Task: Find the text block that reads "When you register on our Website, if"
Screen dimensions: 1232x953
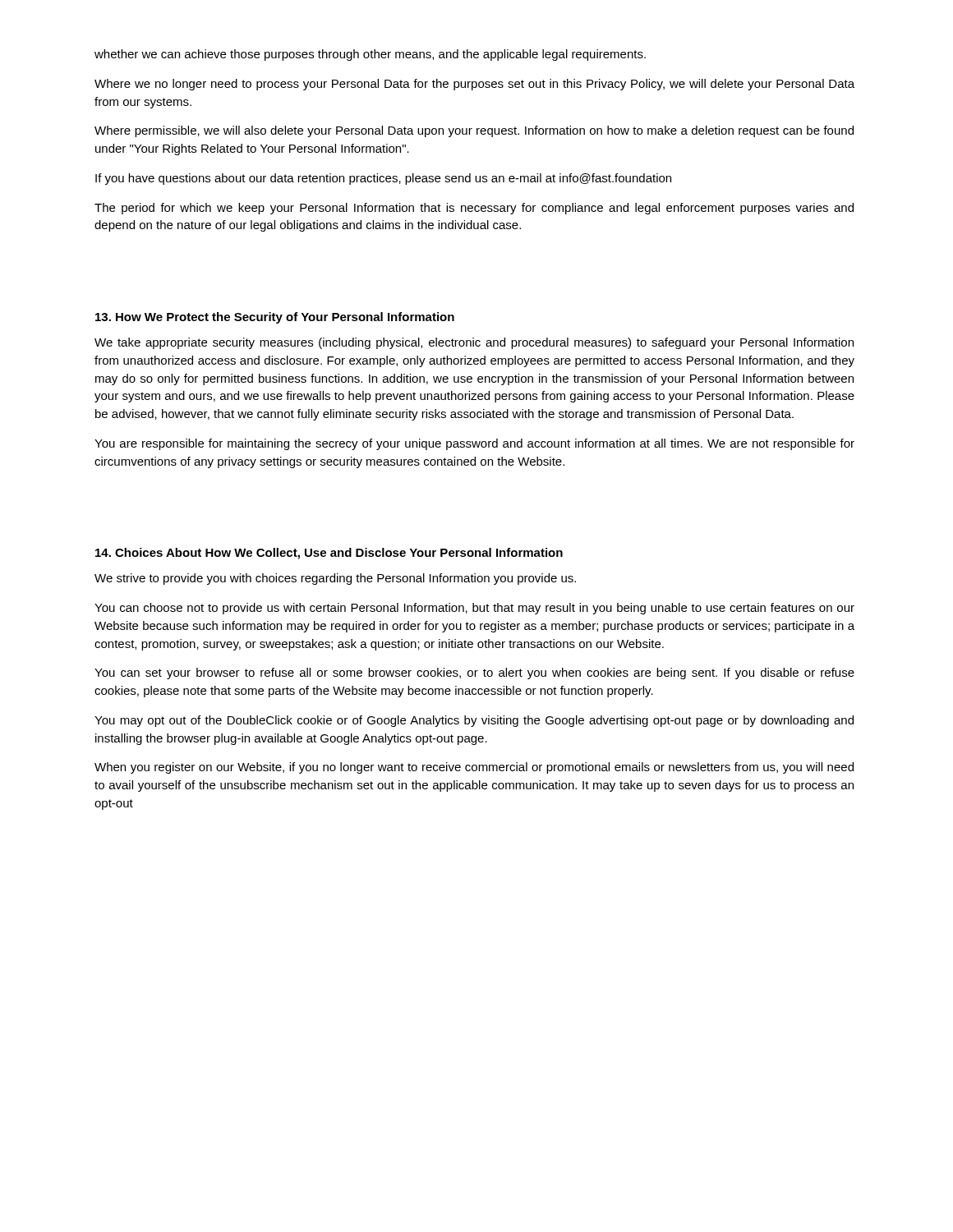Action: click(474, 785)
